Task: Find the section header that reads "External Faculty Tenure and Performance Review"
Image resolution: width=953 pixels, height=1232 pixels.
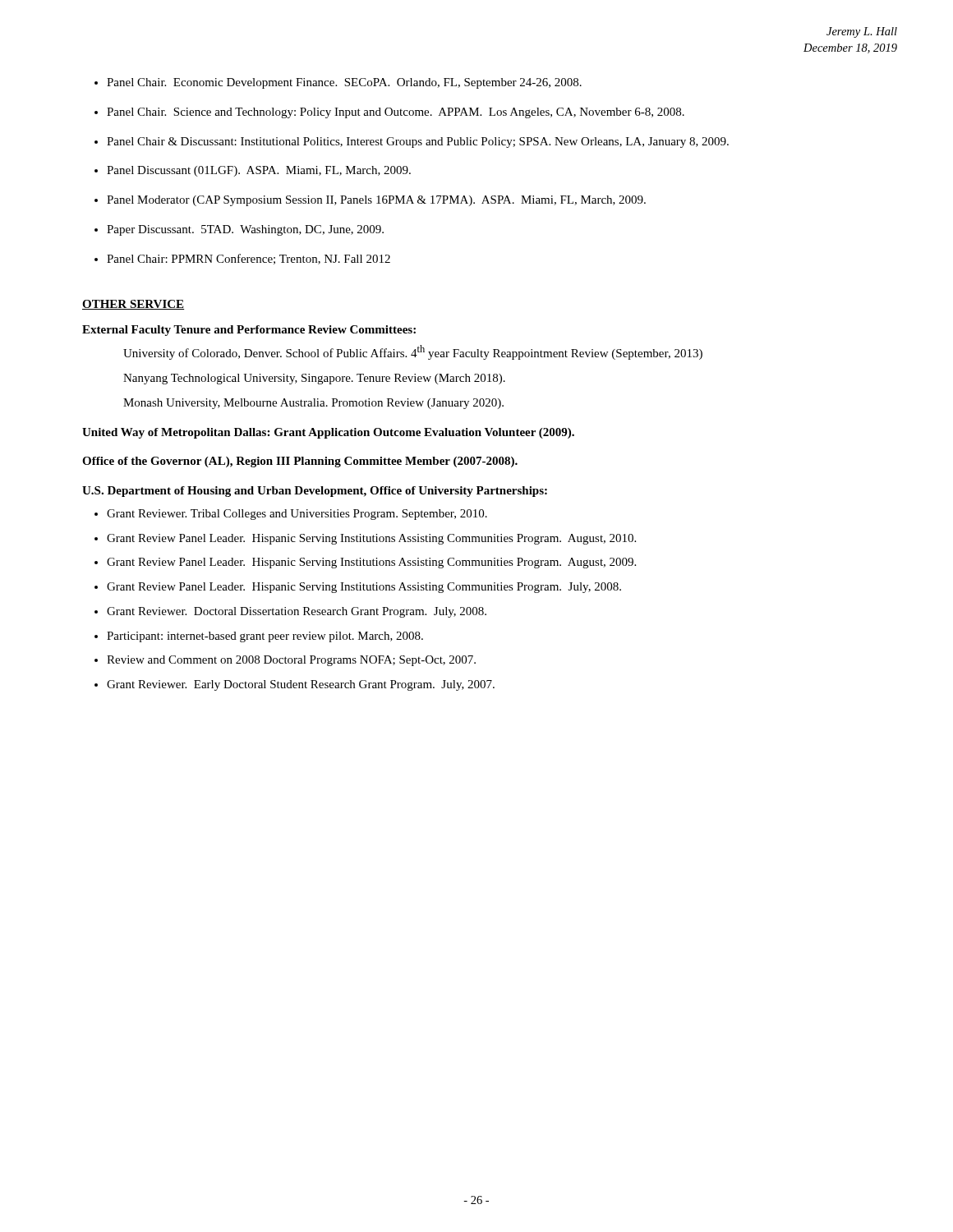Action: click(249, 330)
